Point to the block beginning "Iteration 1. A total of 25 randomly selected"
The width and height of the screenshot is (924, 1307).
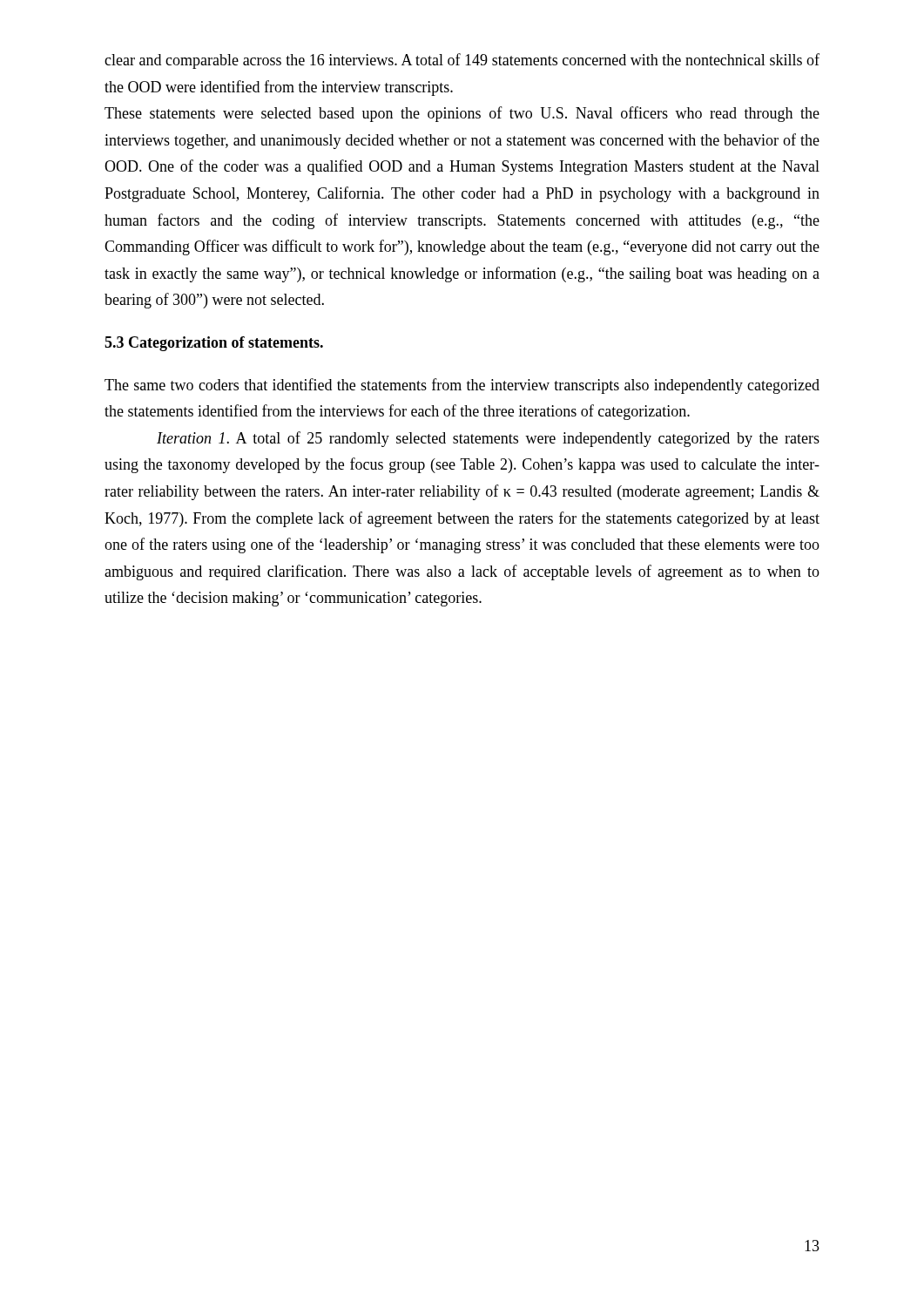(462, 518)
